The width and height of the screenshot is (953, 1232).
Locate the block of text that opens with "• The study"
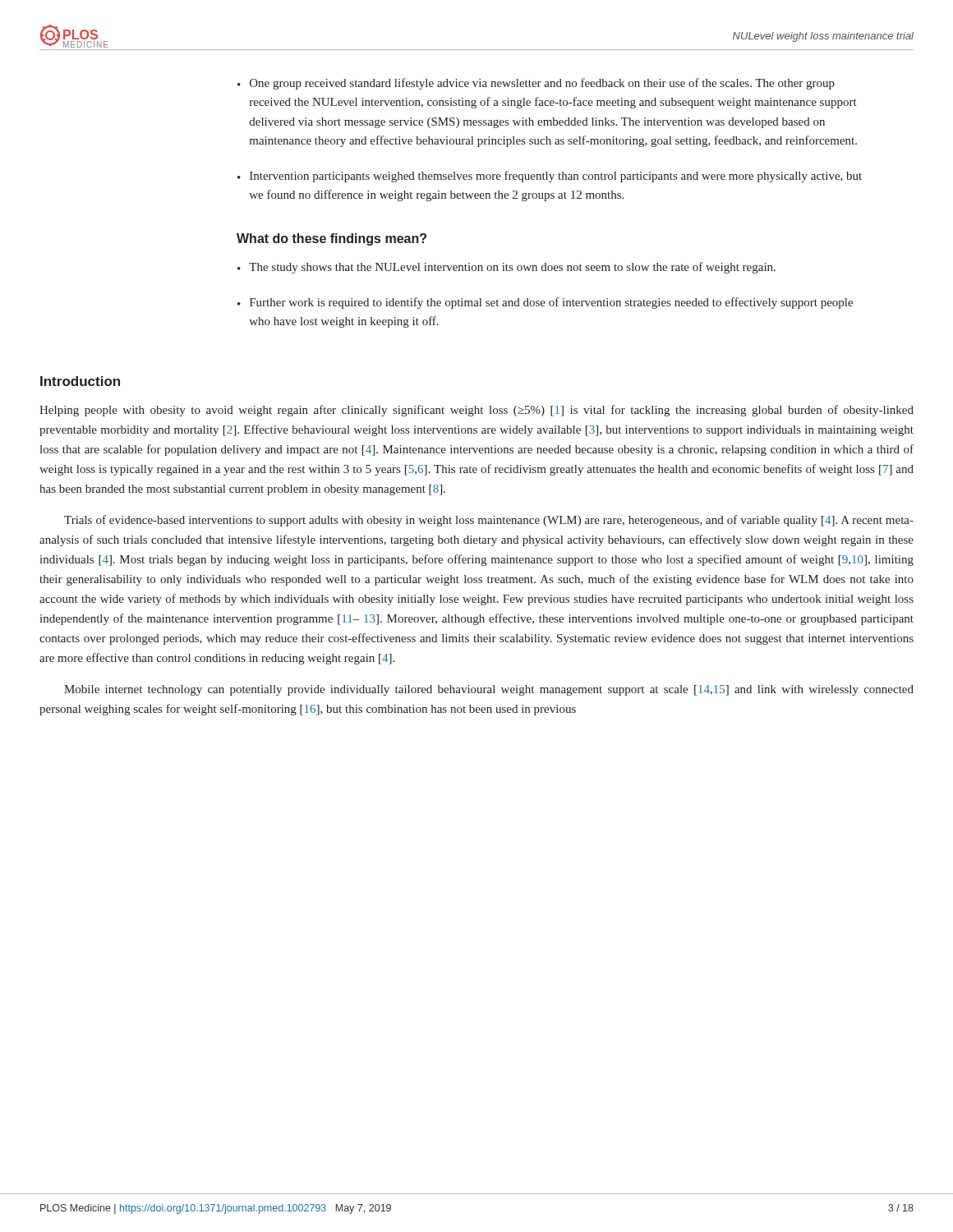point(506,268)
